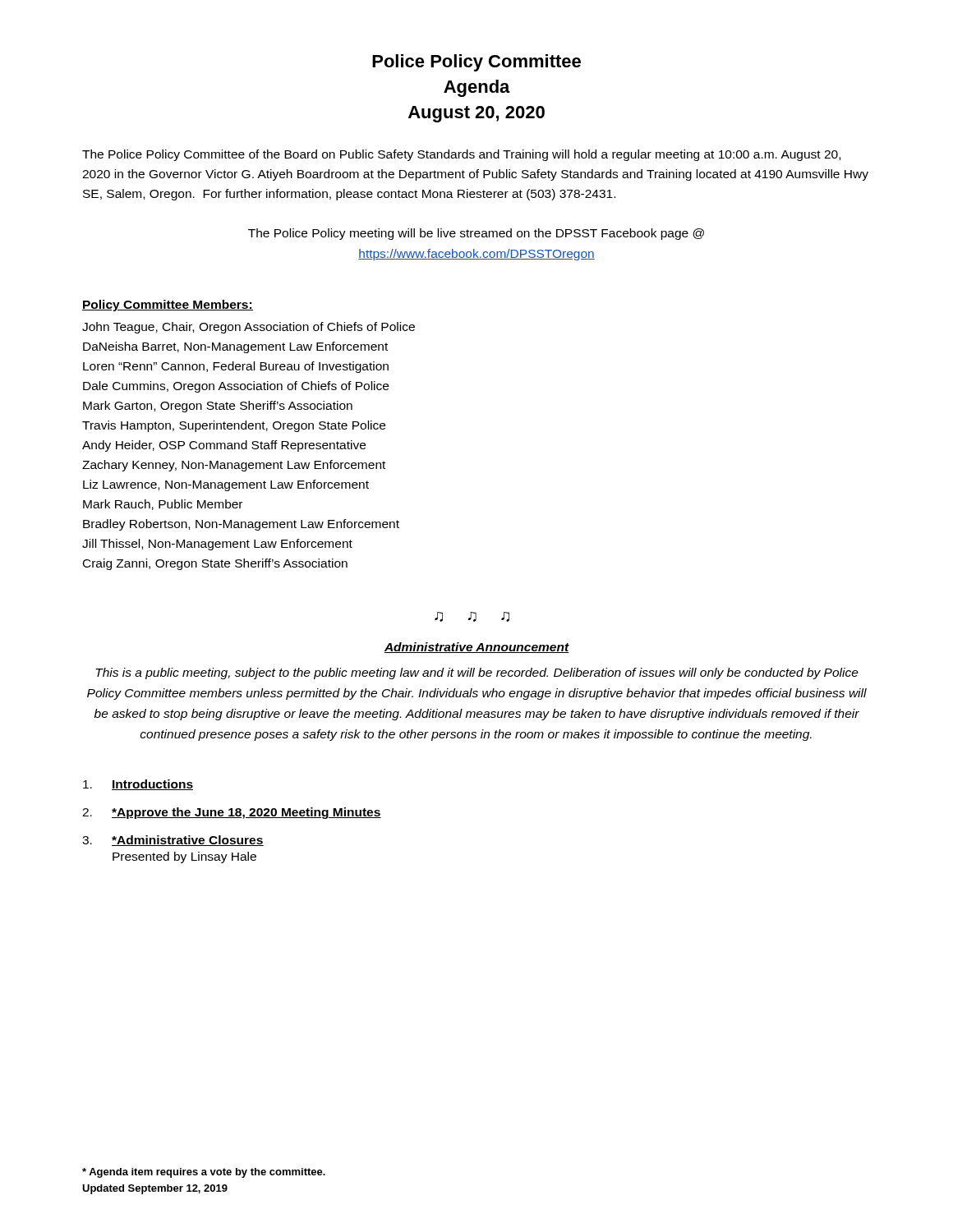This screenshot has height=1232, width=953.
Task: Select the block starting "2. *Approve the June"
Action: coord(232,813)
